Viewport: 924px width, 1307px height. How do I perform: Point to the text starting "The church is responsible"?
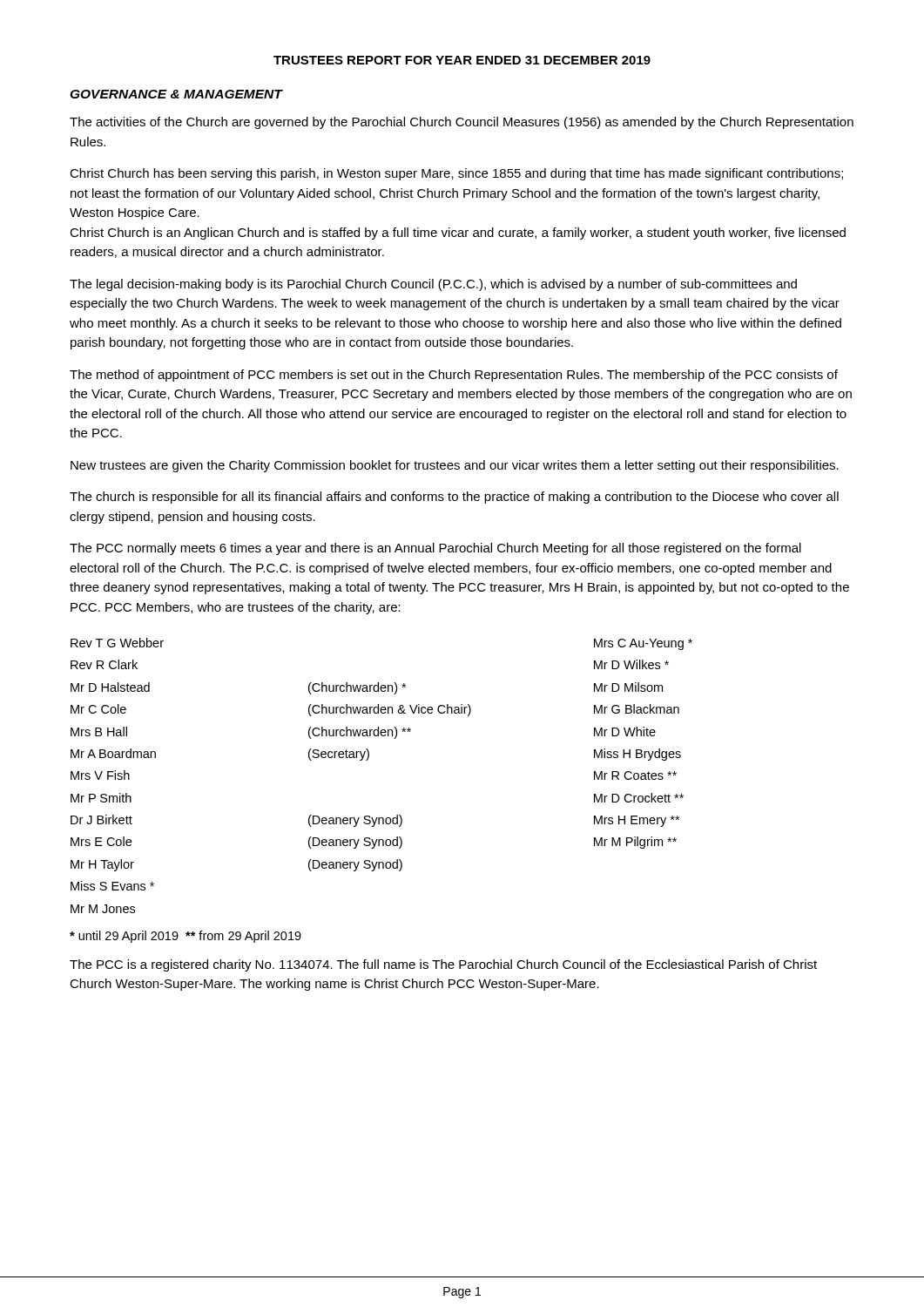(462, 507)
